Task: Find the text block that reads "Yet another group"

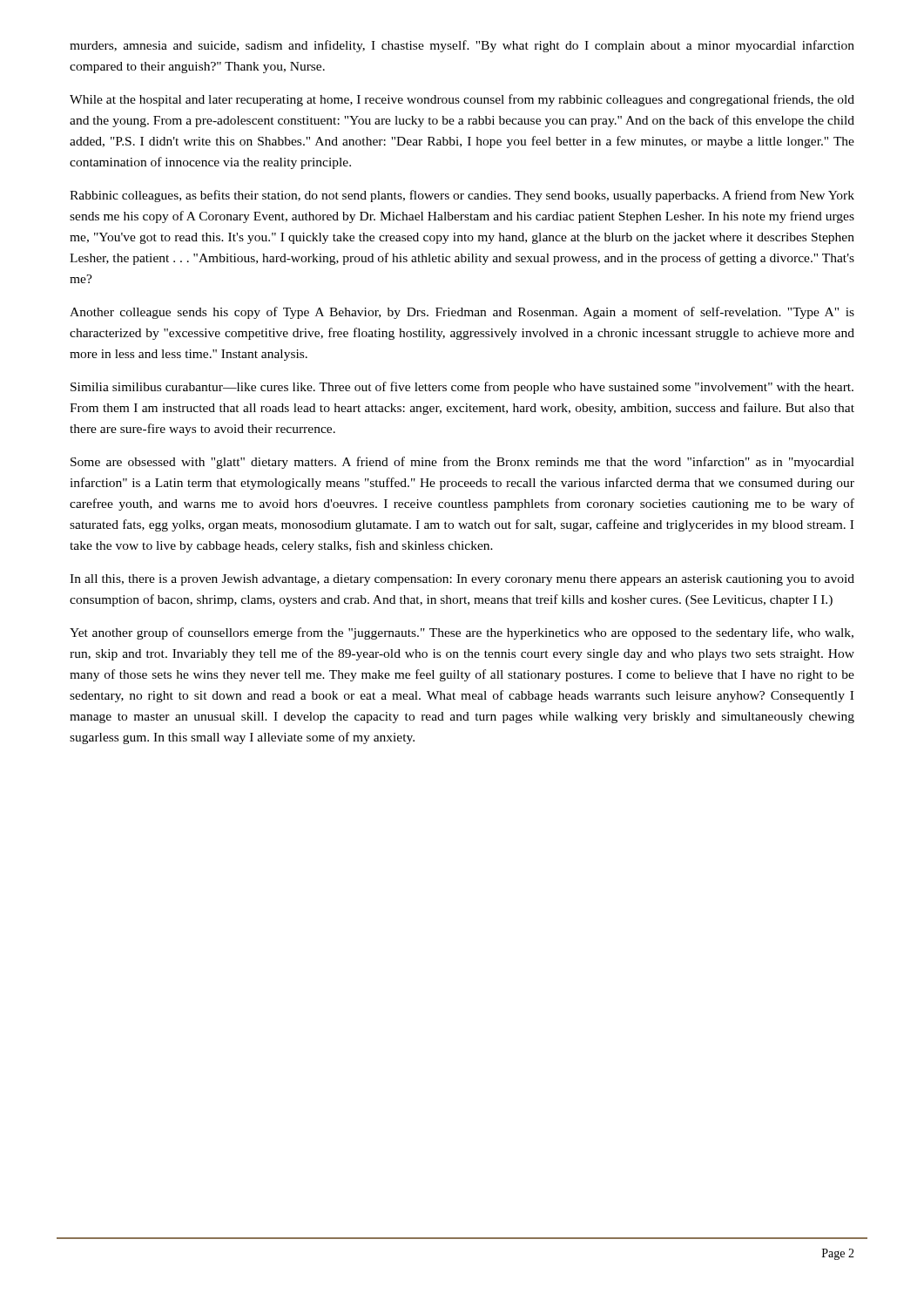Action: click(462, 685)
